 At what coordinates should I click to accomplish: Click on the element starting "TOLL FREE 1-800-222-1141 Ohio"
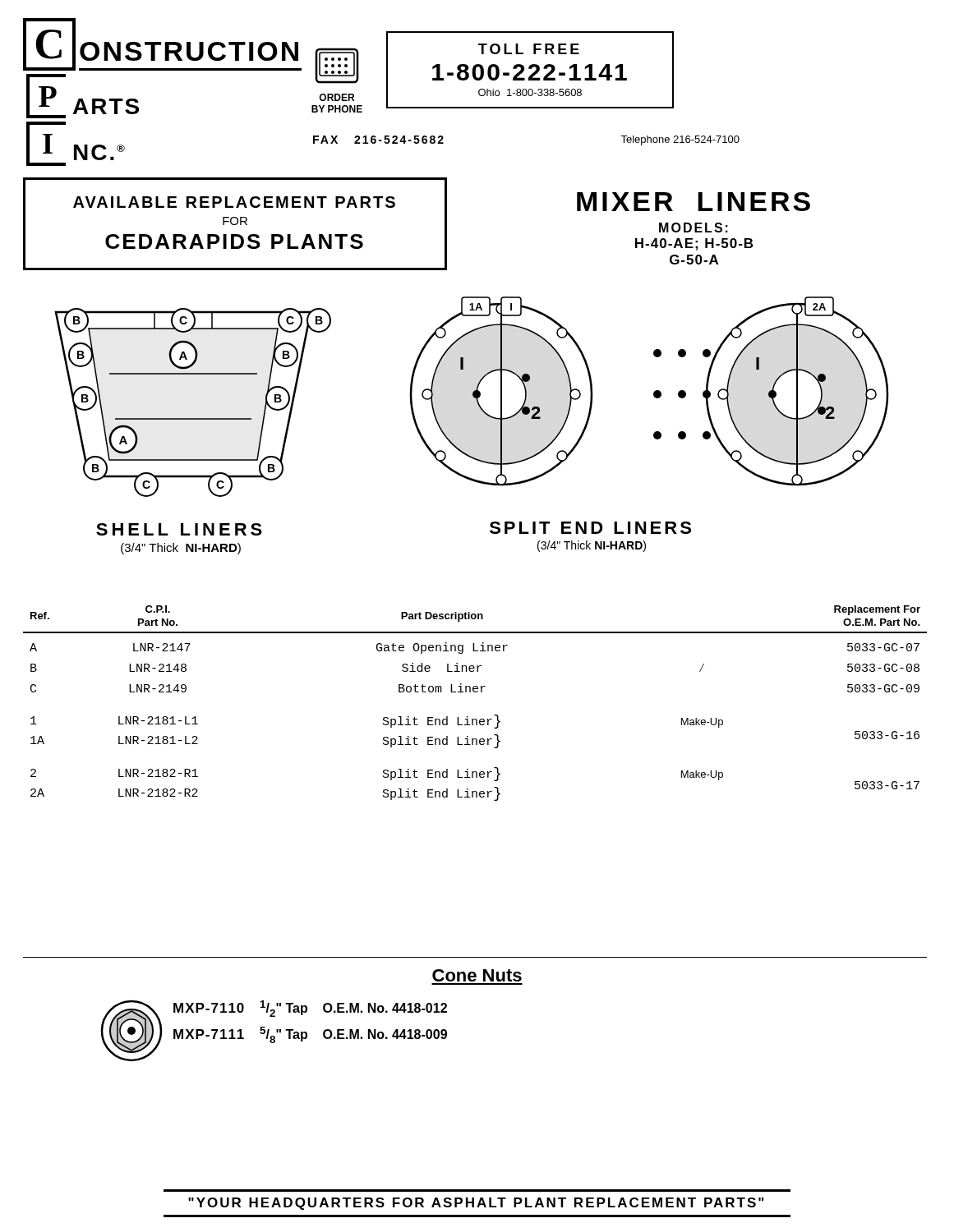530,70
